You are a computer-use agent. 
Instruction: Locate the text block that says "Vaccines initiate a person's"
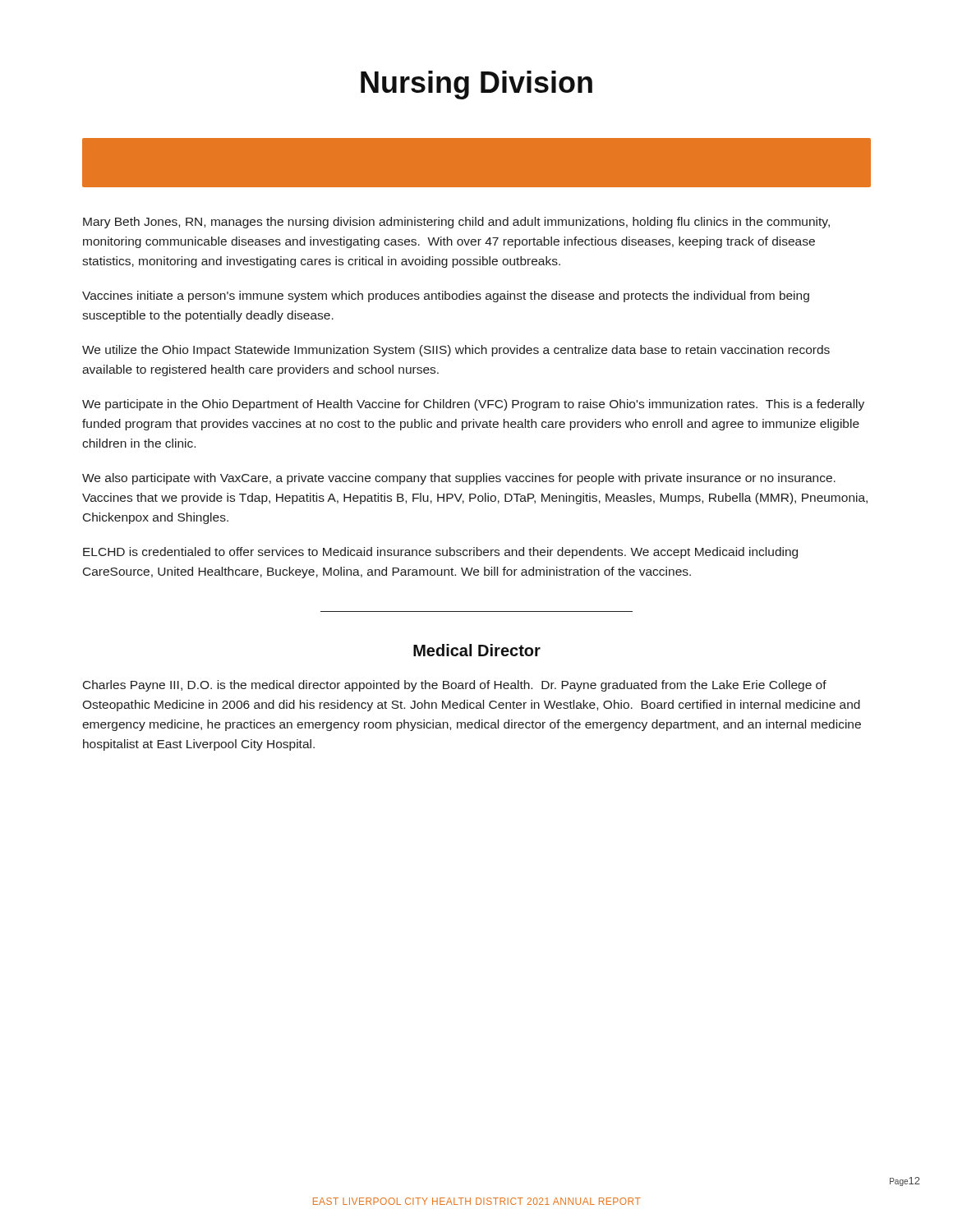coord(446,305)
